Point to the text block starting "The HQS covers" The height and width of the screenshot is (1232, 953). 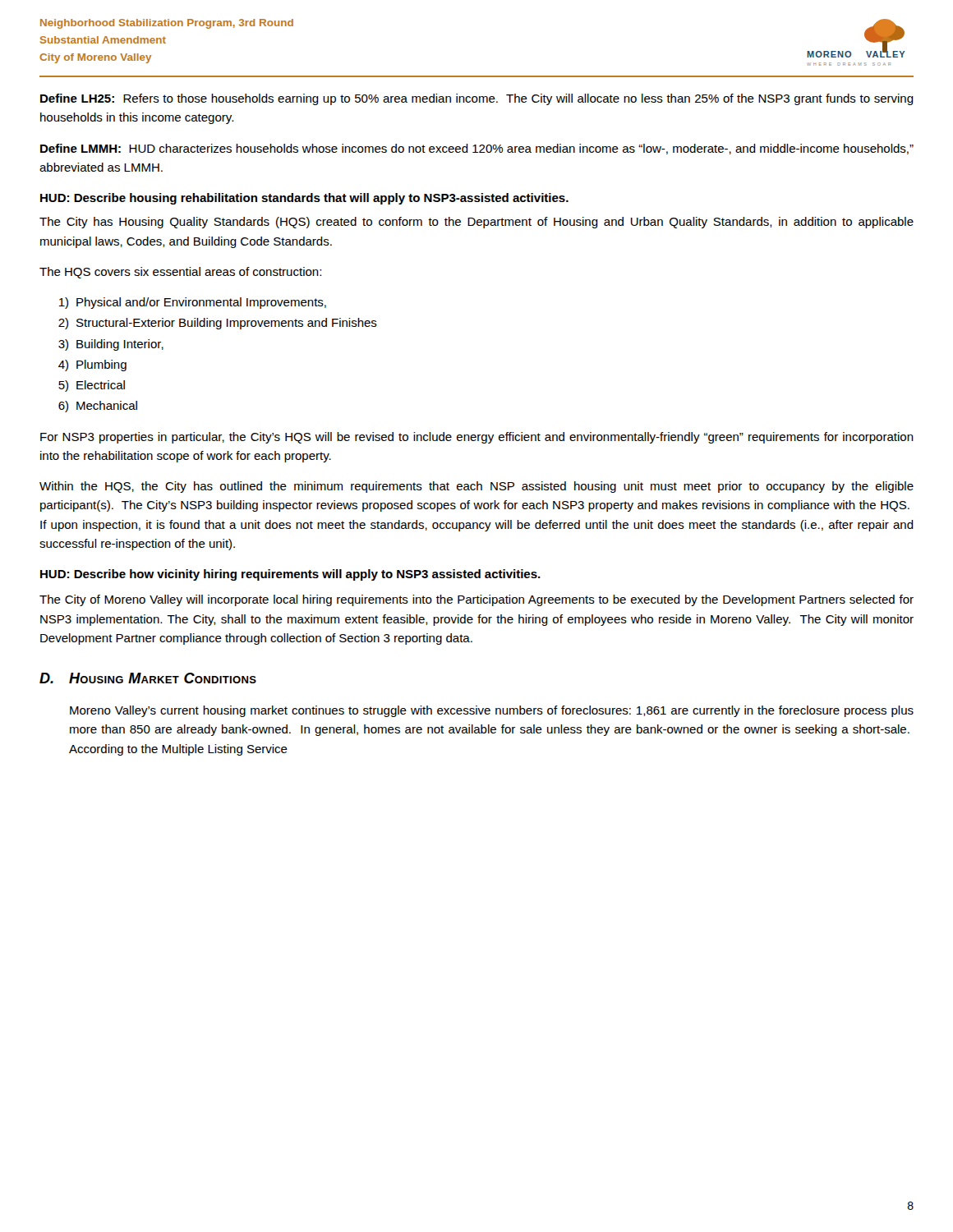tap(181, 271)
